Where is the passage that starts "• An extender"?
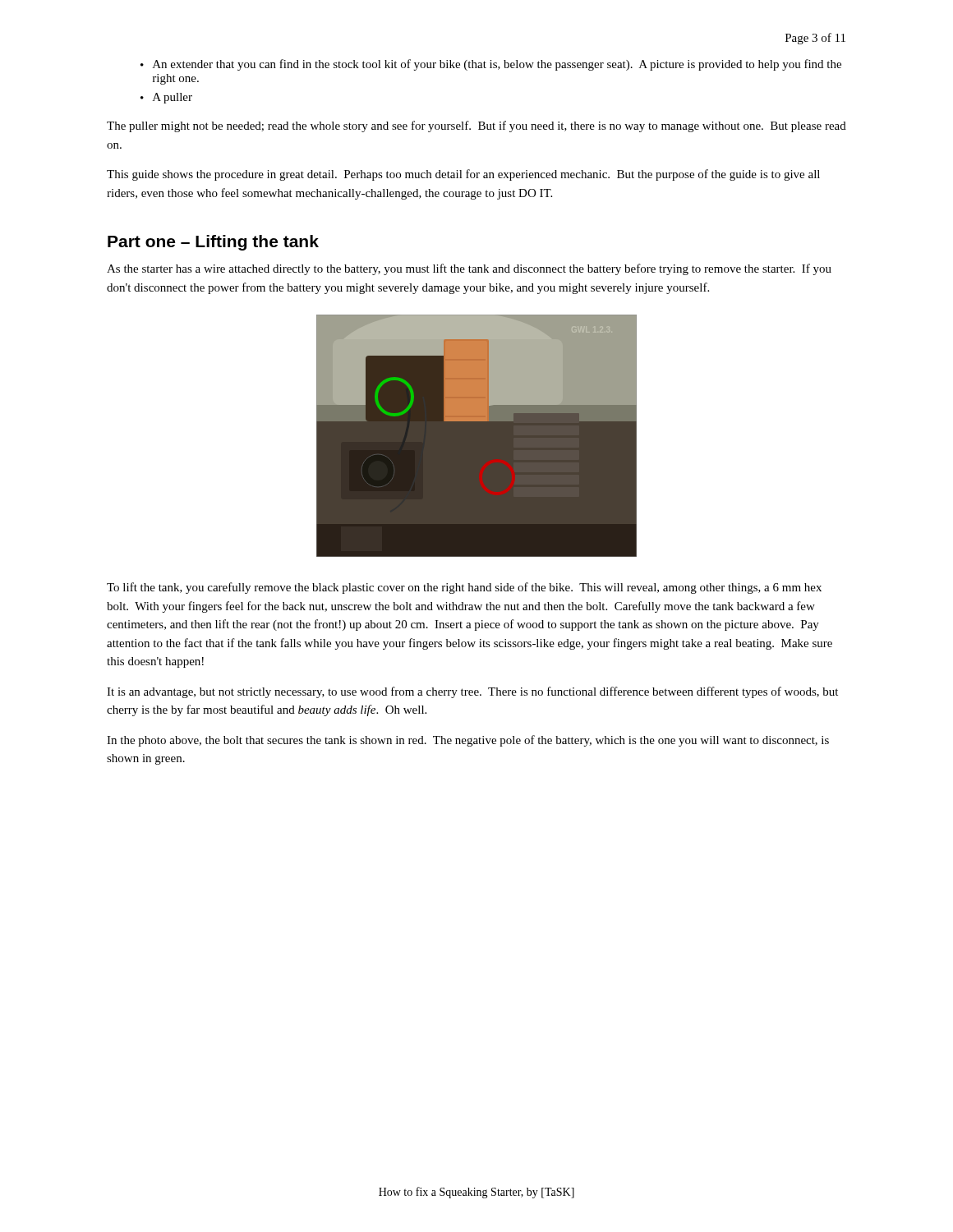The height and width of the screenshot is (1232, 953). tap(493, 71)
